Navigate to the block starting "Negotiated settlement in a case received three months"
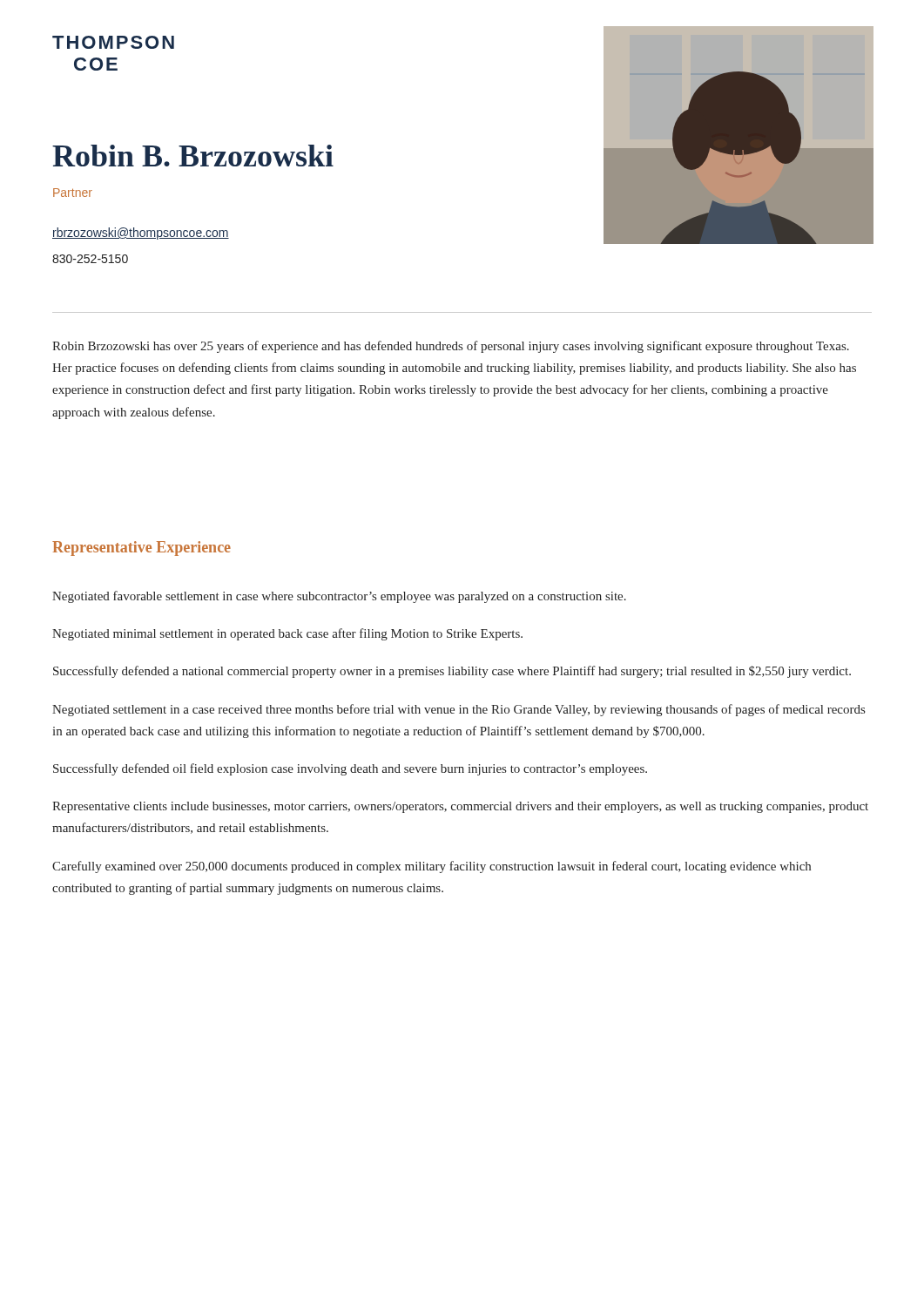924x1307 pixels. (x=459, y=720)
